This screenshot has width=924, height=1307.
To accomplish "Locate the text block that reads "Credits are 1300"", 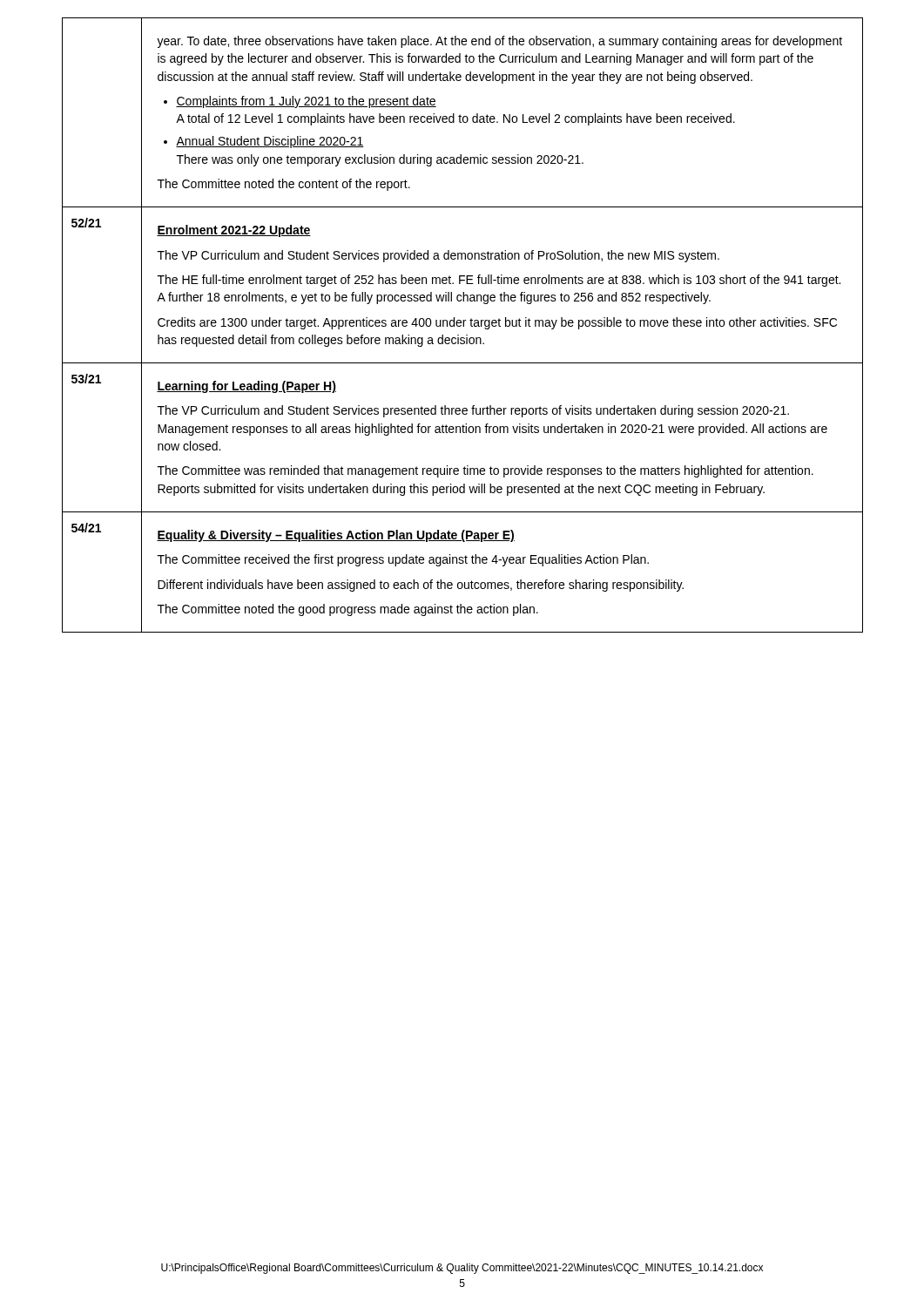I will coord(497,331).
